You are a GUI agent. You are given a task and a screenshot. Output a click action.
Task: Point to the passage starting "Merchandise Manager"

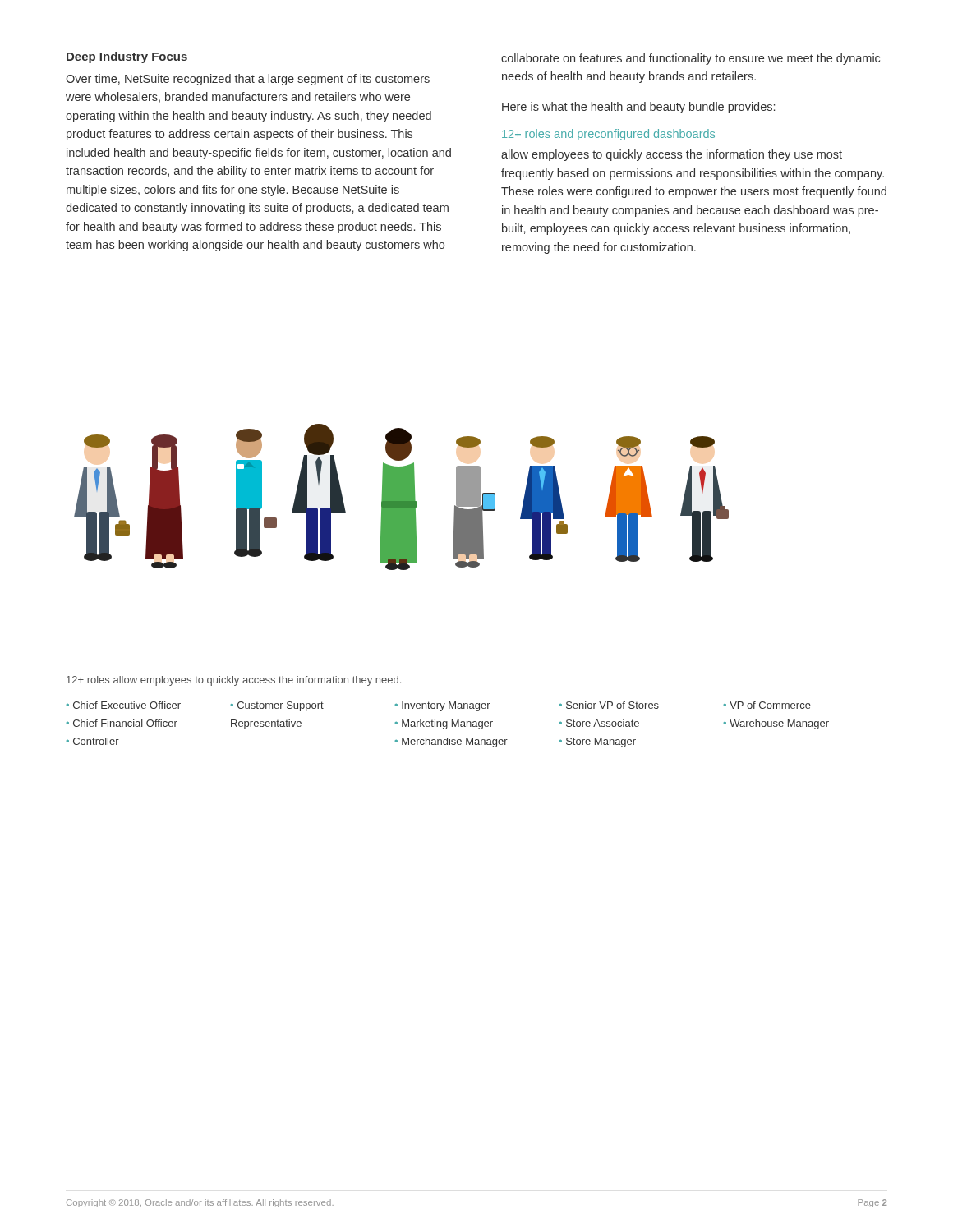coord(454,741)
